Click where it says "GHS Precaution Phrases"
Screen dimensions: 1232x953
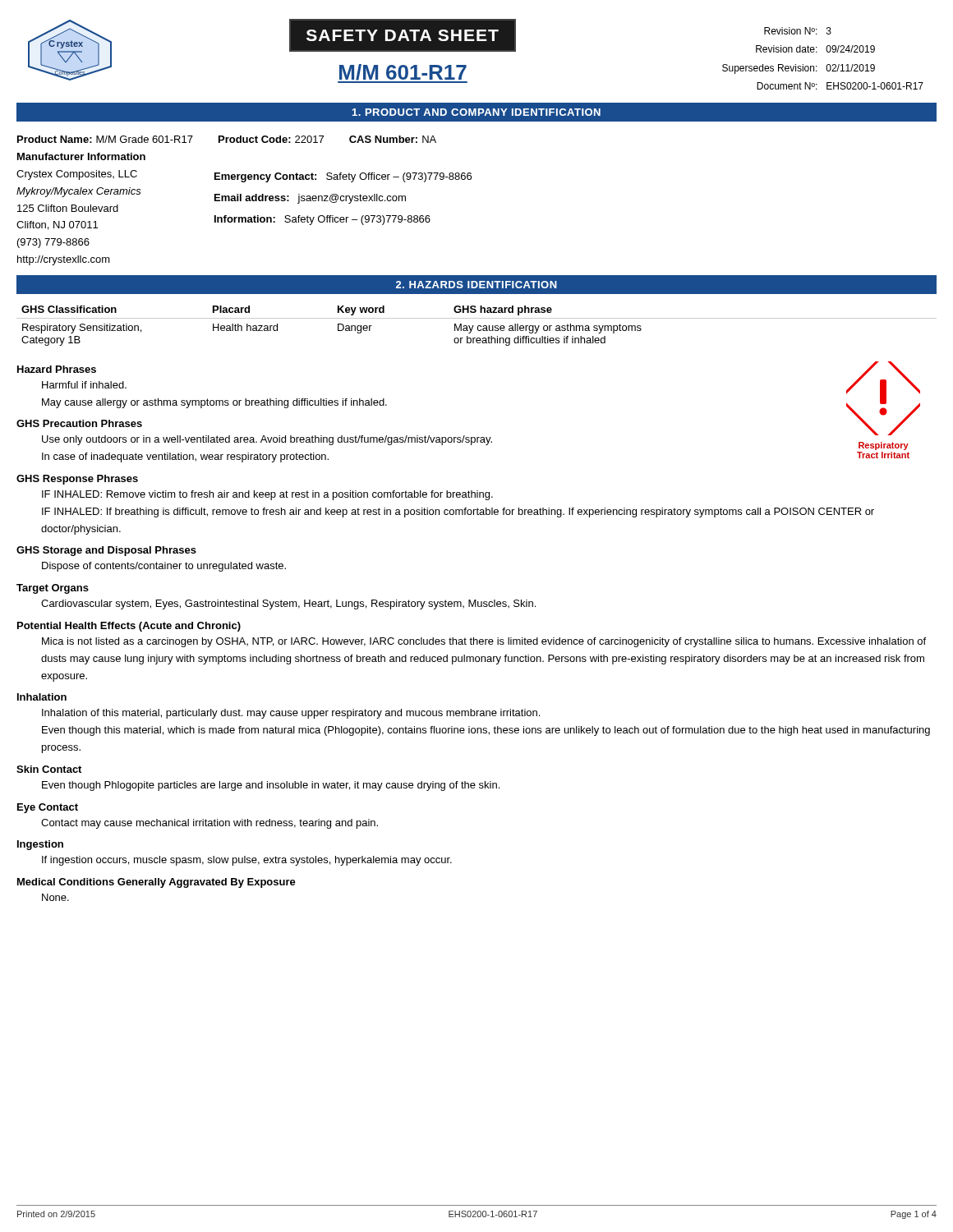click(79, 424)
